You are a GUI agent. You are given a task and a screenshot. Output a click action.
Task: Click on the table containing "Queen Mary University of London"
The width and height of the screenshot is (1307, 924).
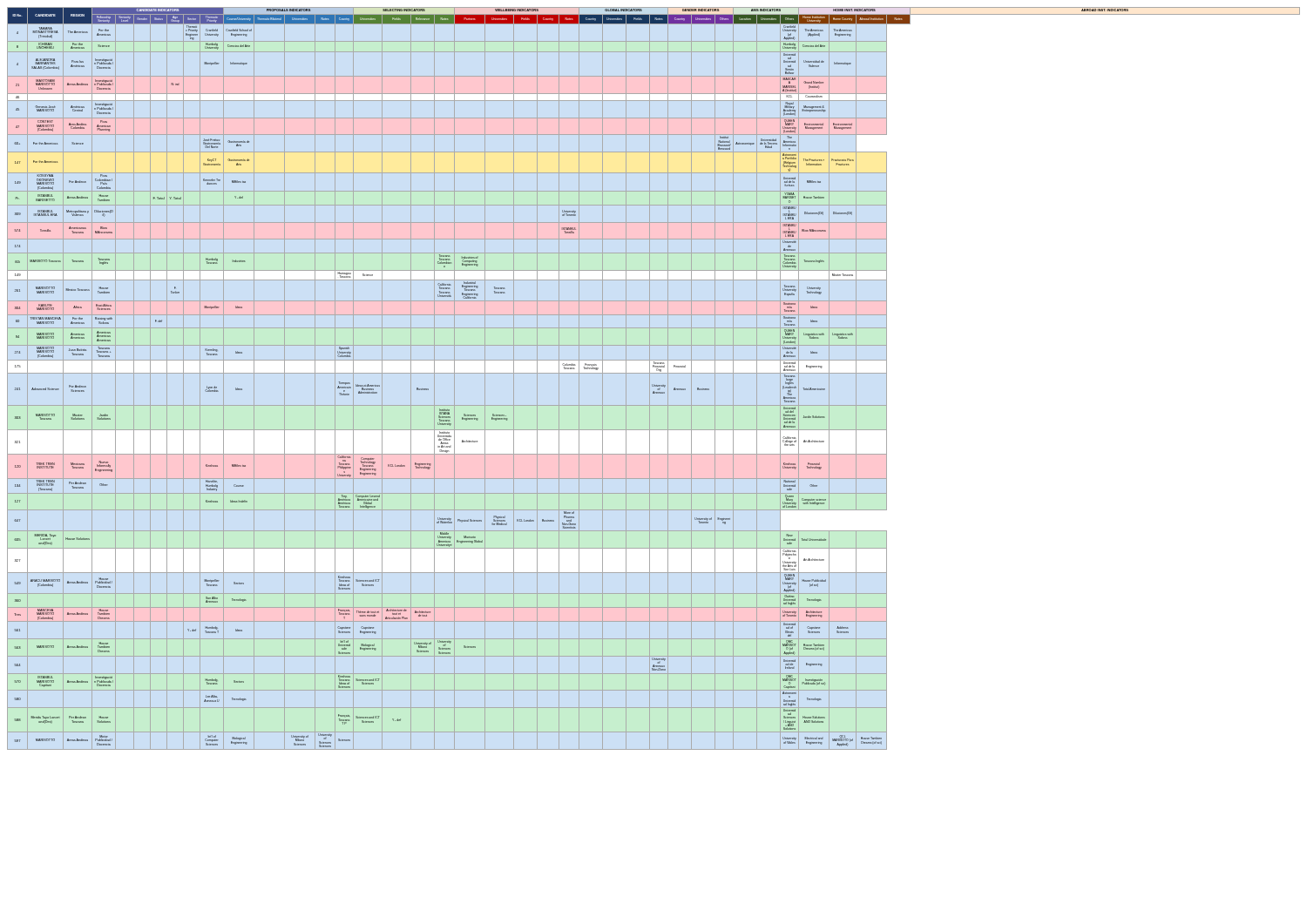click(654, 378)
